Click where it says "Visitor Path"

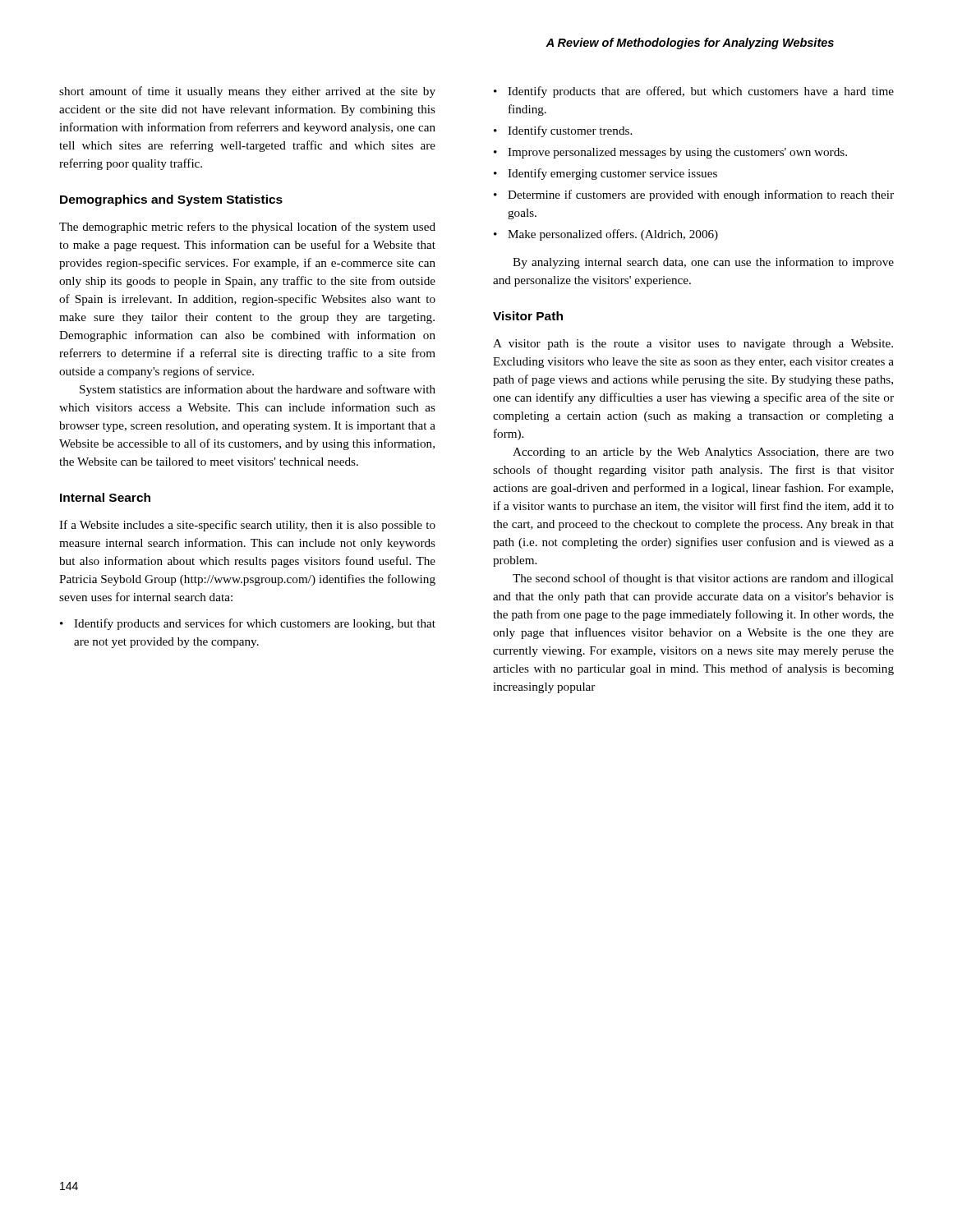(x=528, y=316)
